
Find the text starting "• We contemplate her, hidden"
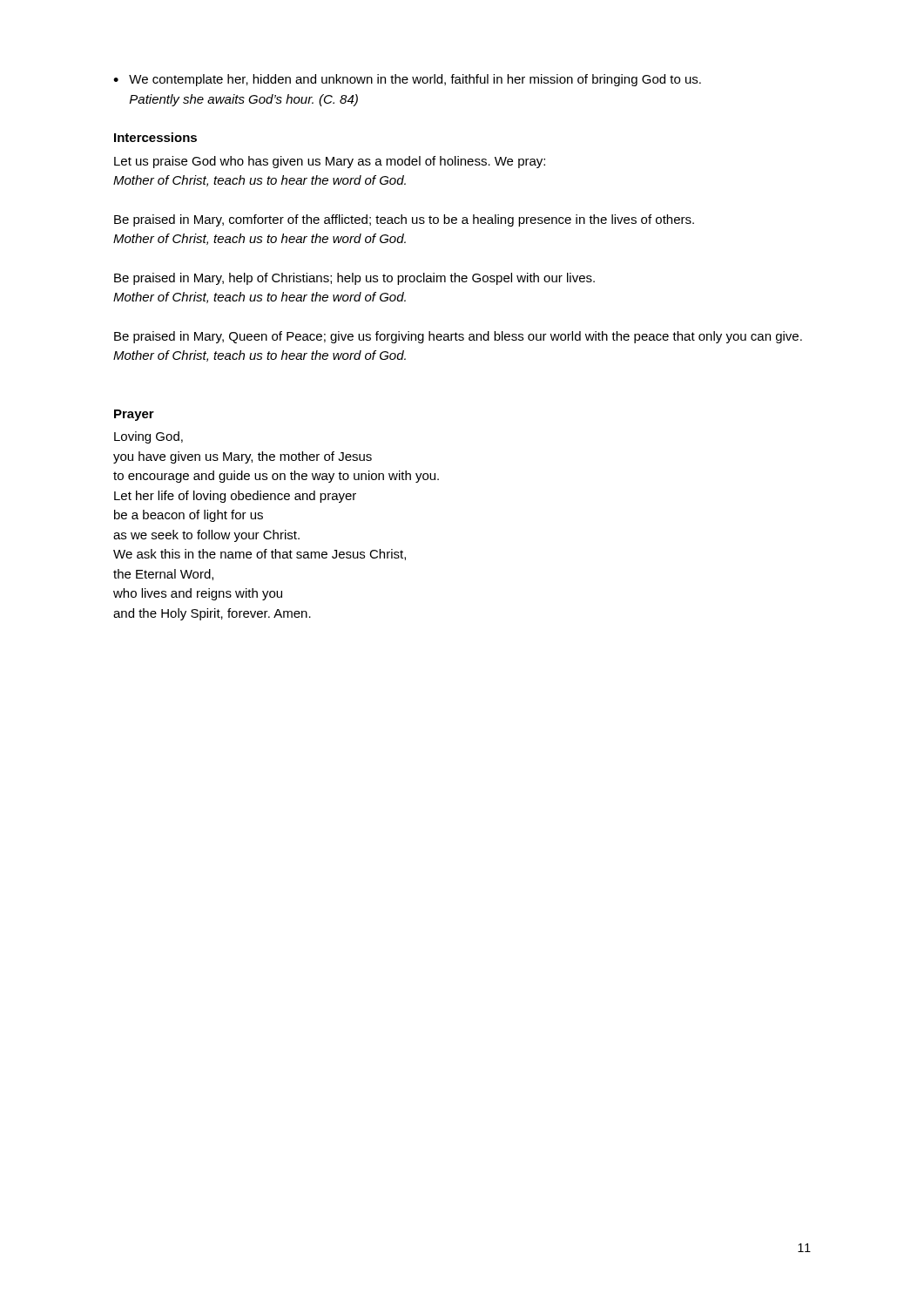(x=408, y=89)
